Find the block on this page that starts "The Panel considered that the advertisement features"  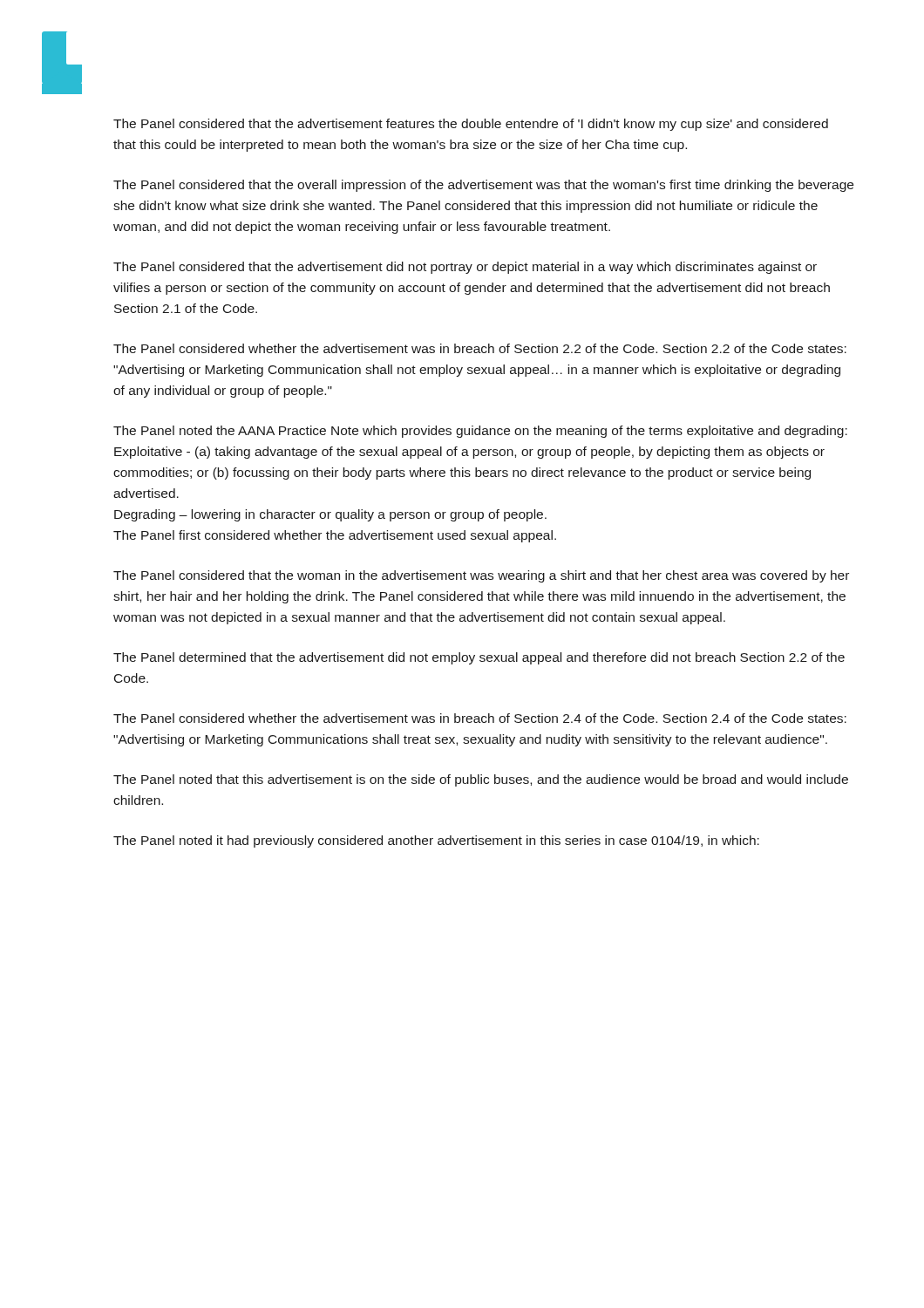[471, 134]
